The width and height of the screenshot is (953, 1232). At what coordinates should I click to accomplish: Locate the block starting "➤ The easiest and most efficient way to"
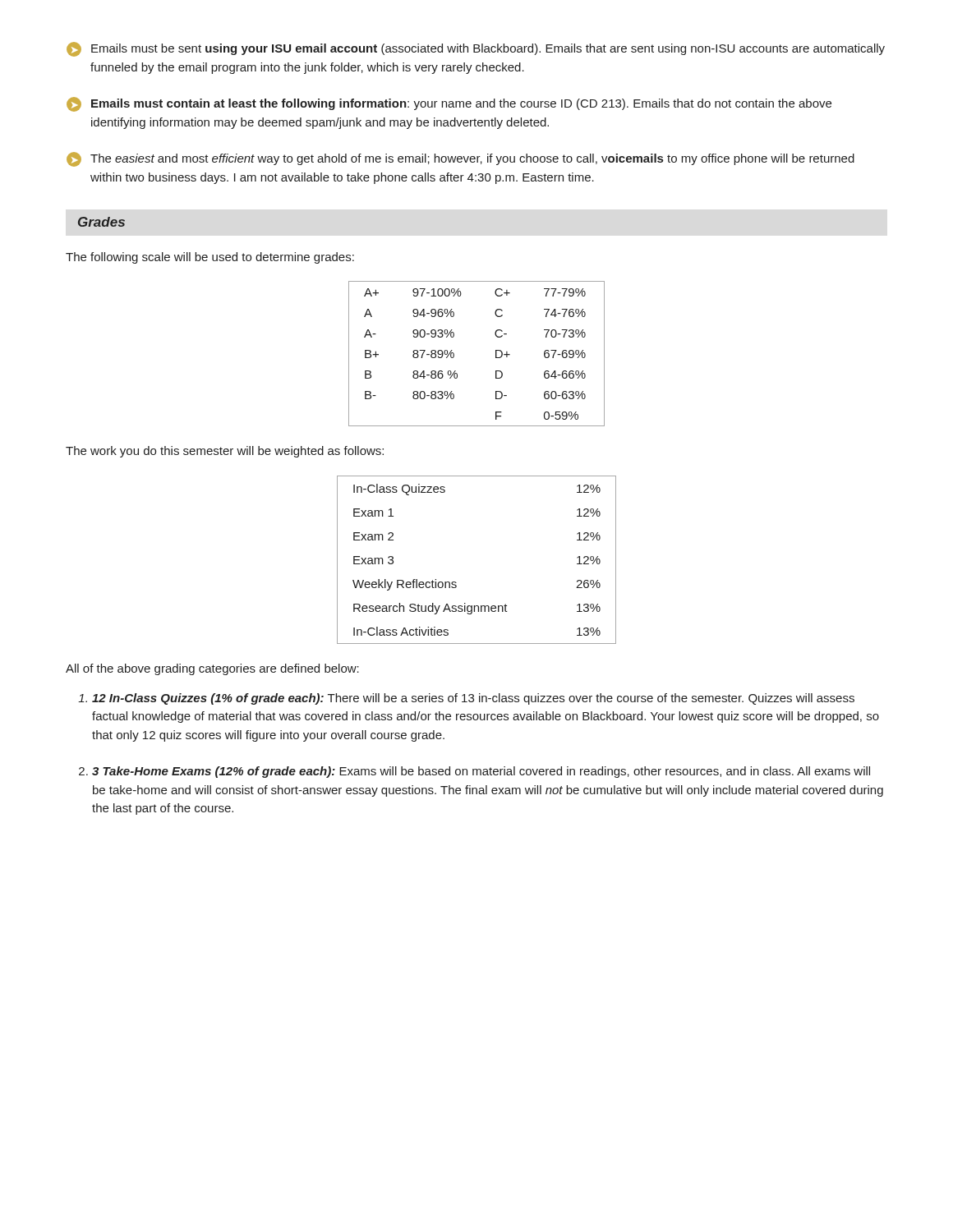[x=476, y=168]
